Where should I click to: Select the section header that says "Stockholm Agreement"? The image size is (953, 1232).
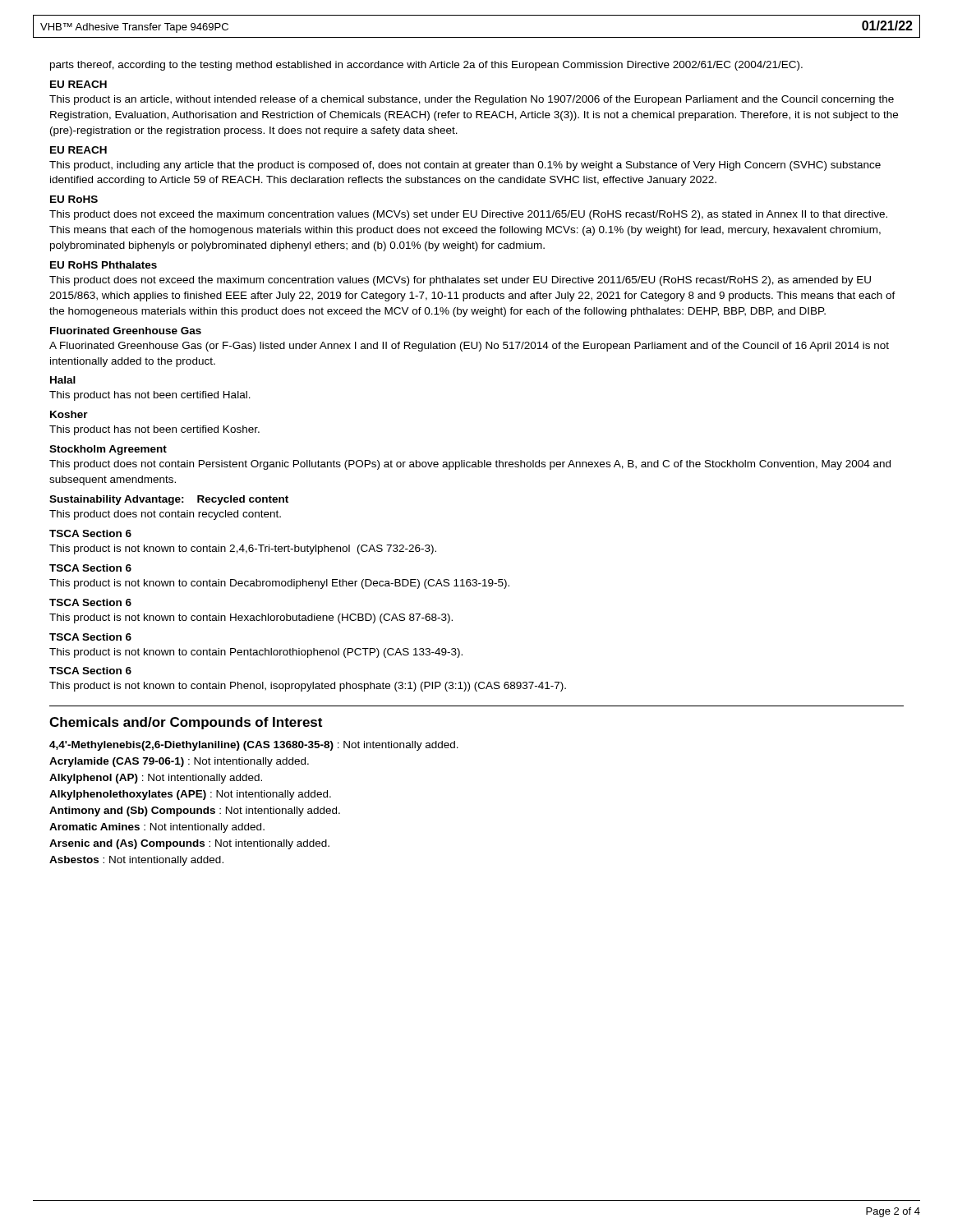click(108, 449)
